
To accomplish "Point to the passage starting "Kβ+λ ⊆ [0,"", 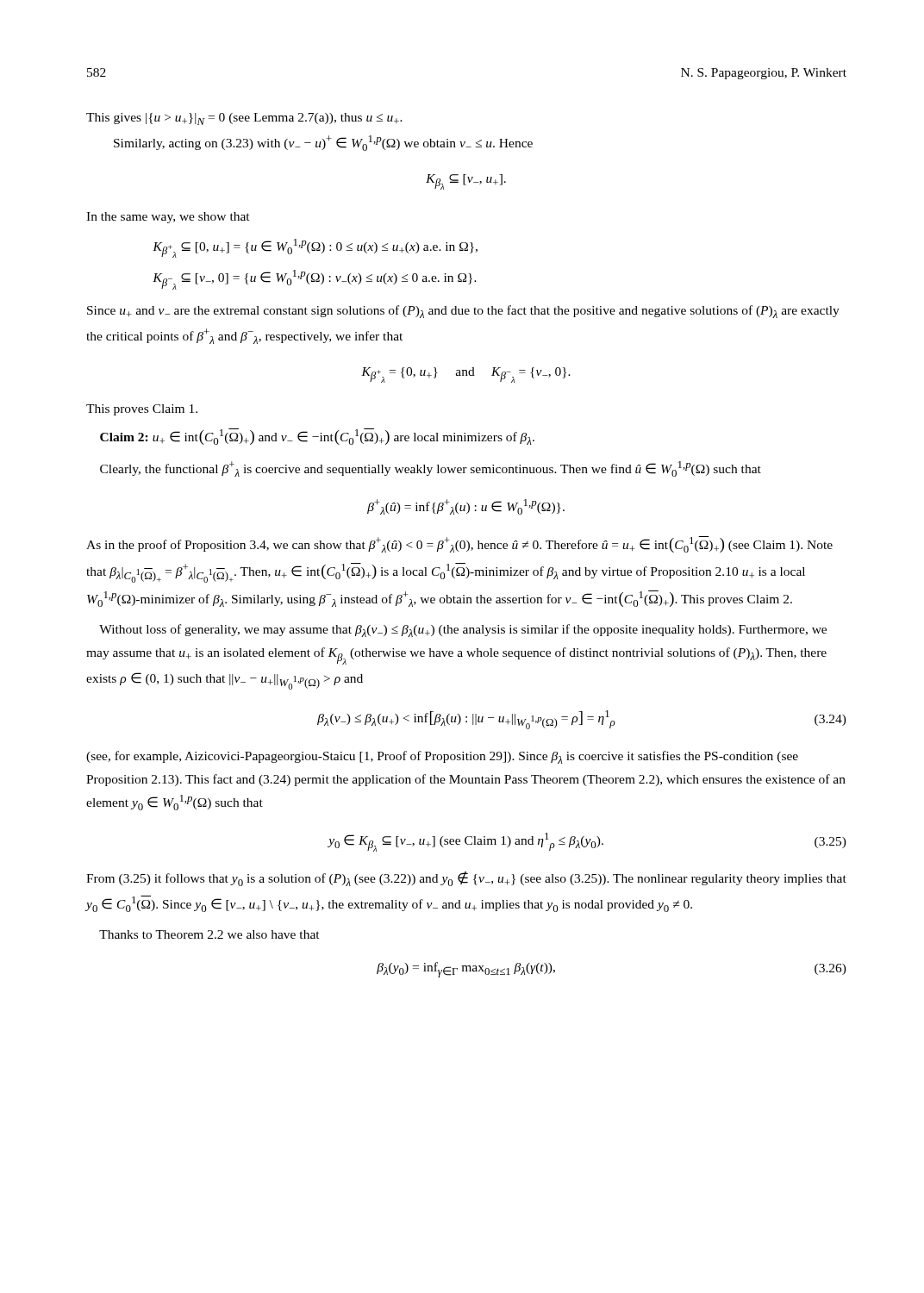I will [316, 247].
